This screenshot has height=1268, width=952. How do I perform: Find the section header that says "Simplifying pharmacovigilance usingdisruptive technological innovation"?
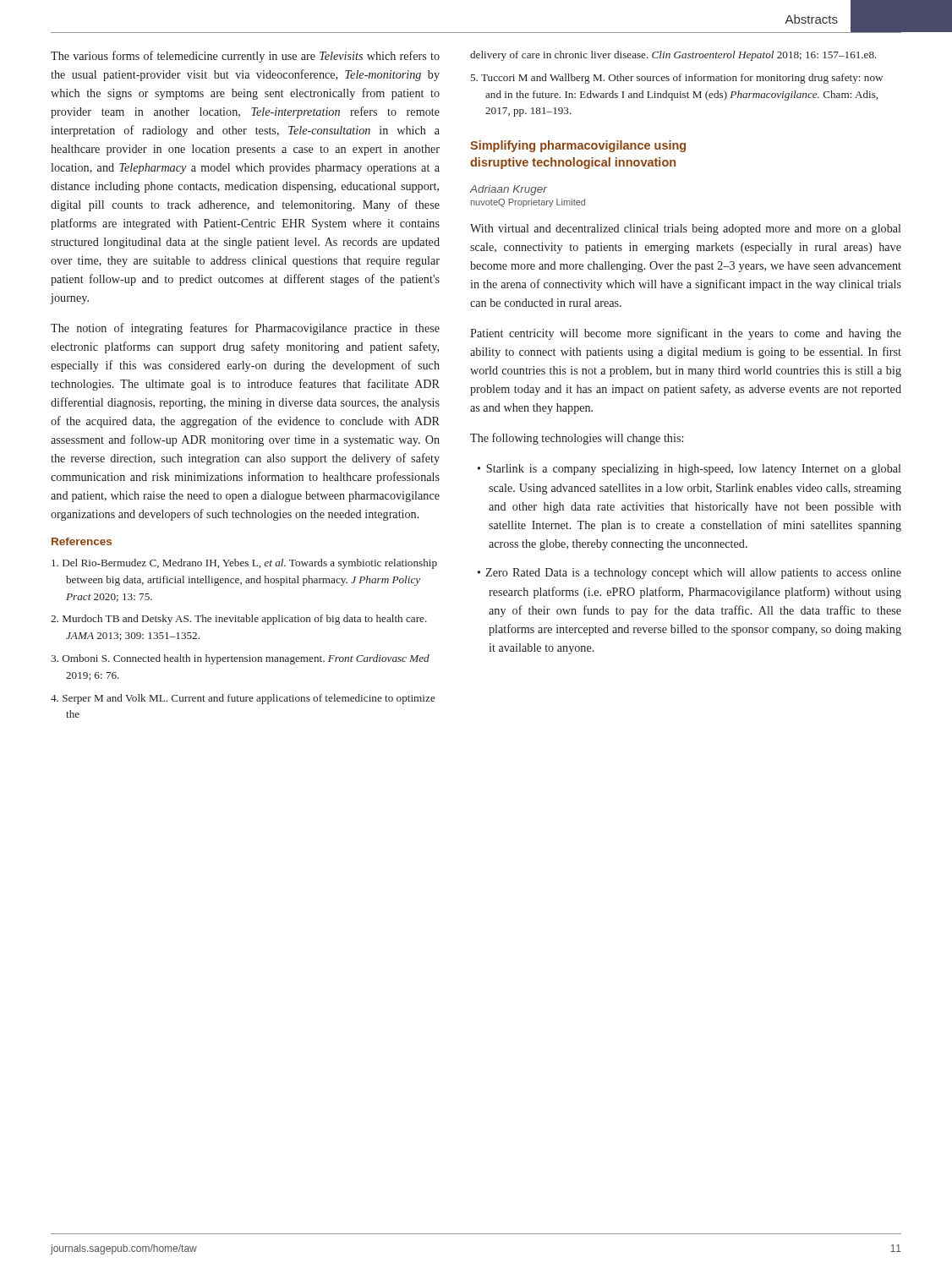tap(578, 154)
